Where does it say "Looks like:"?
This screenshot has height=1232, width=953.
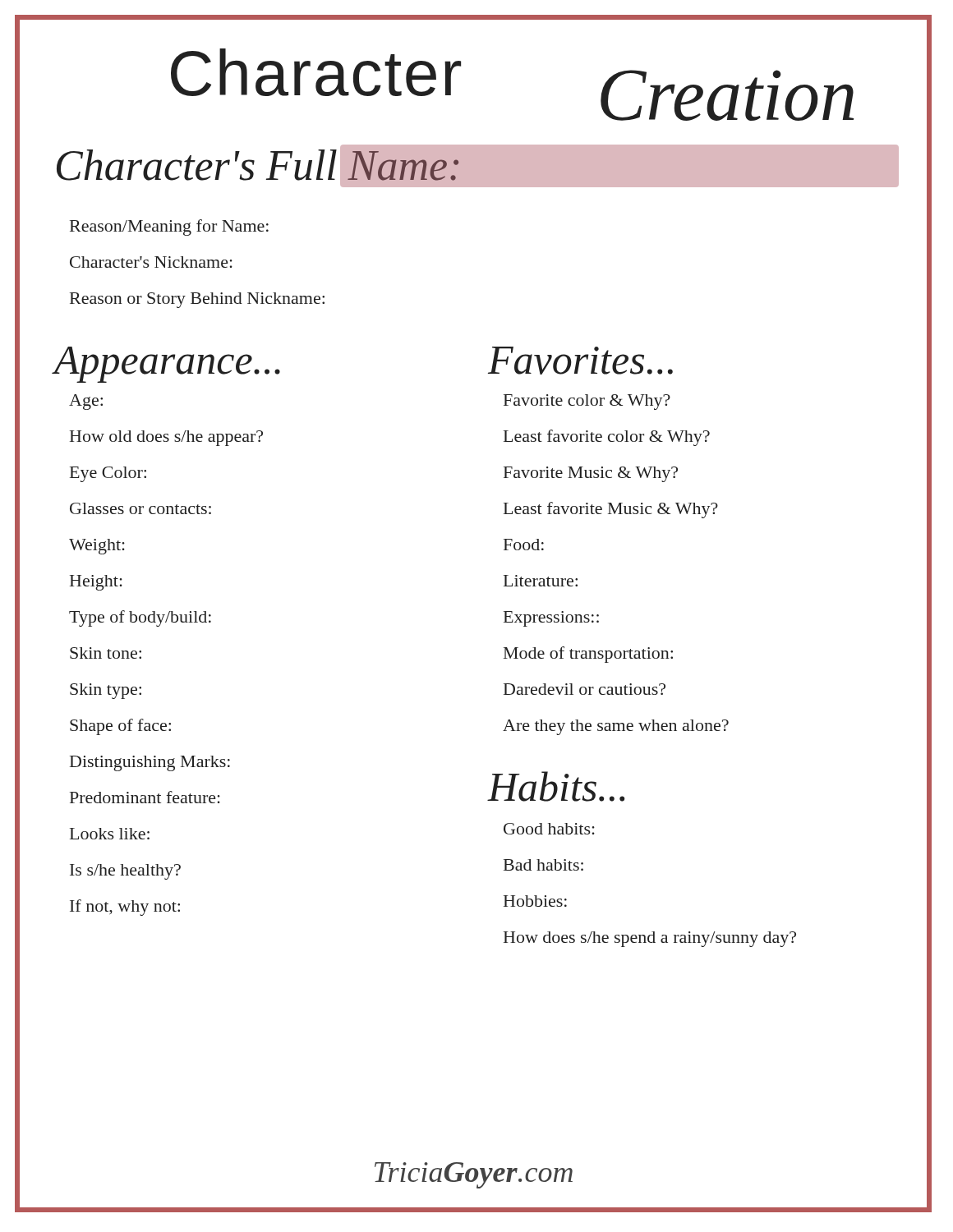pos(110,833)
